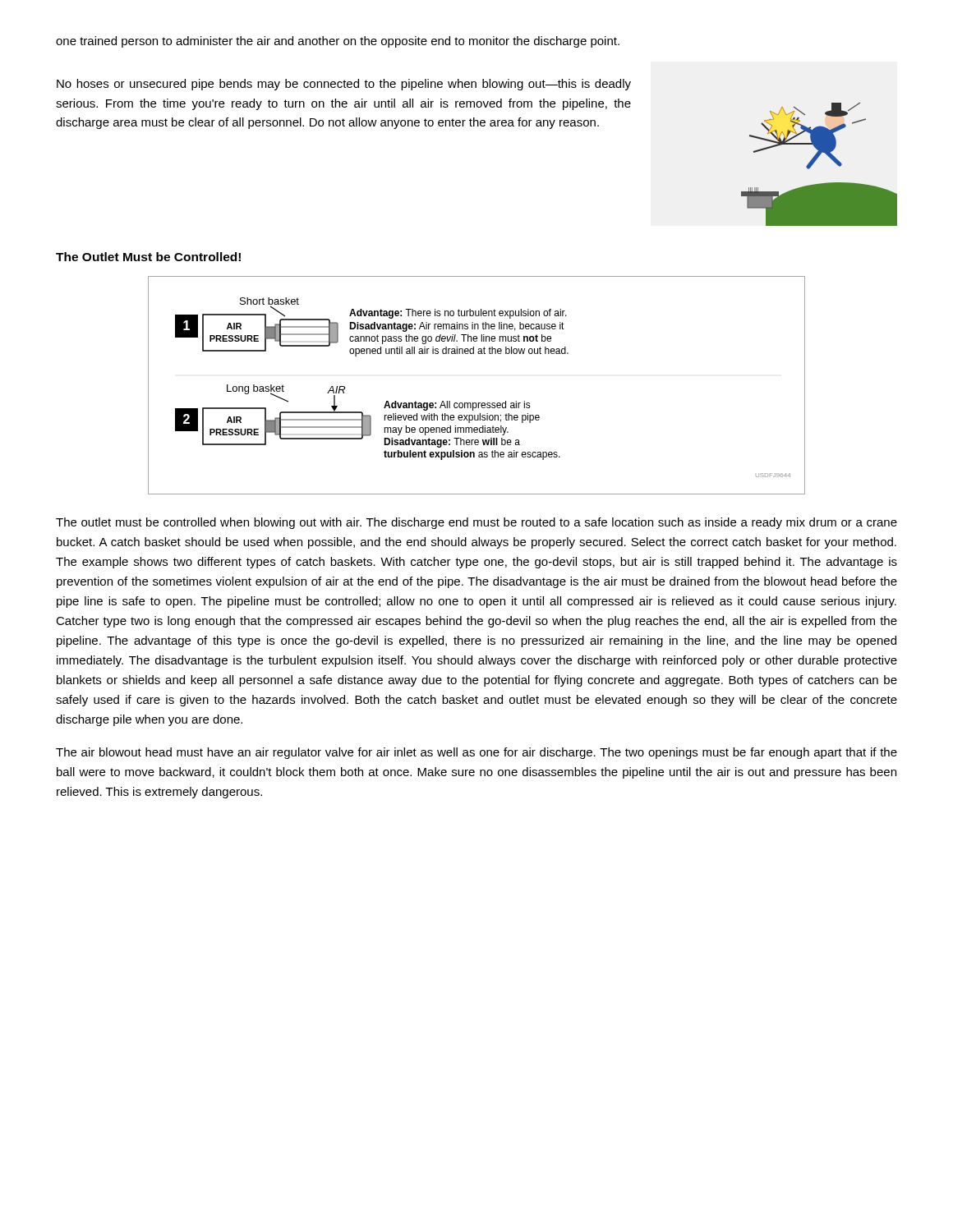Click the section header that begins "The Outlet Must"
The height and width of the screenshot is (1232, 953).
148,257
